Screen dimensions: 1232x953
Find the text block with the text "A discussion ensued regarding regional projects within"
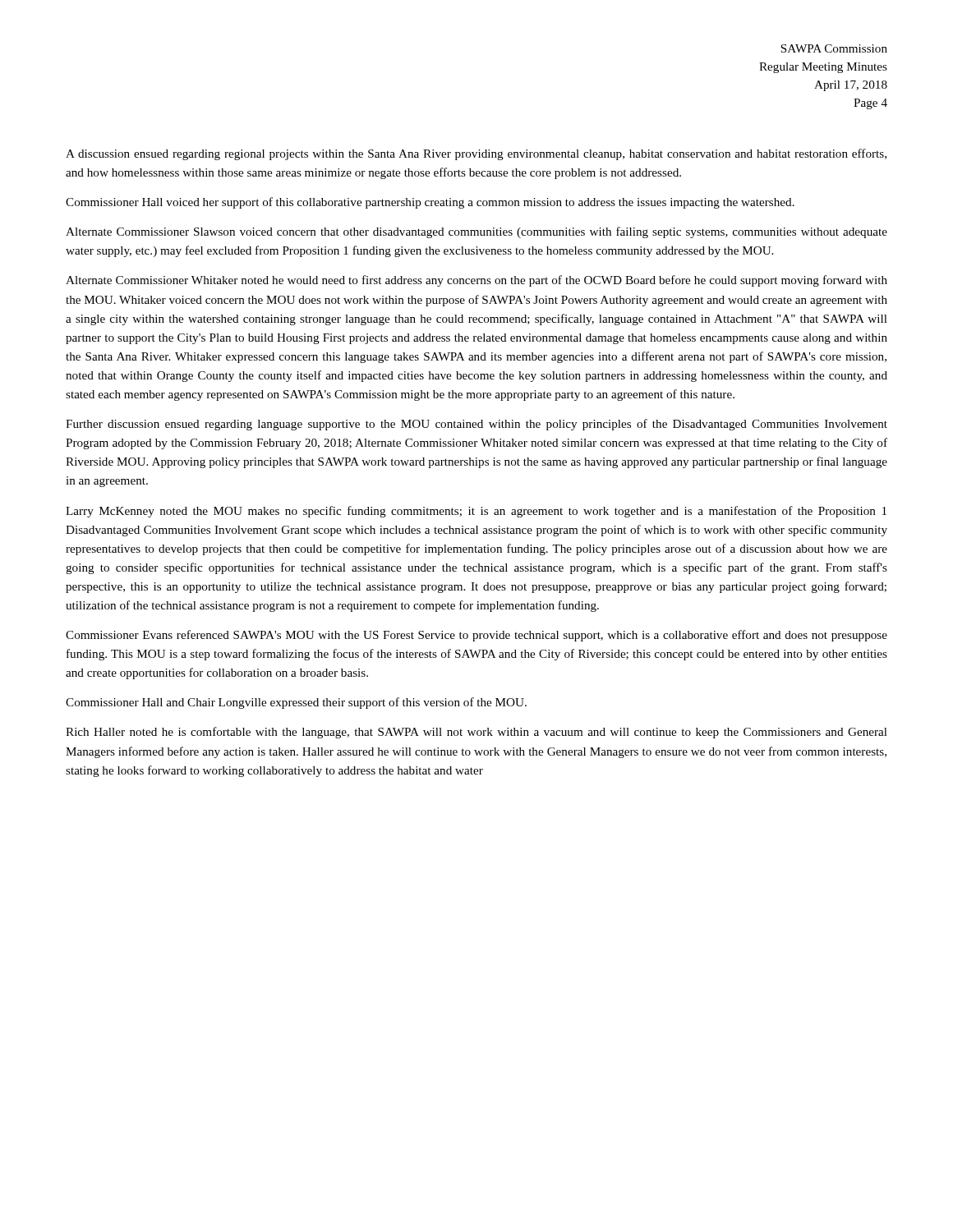coord(476,163)
